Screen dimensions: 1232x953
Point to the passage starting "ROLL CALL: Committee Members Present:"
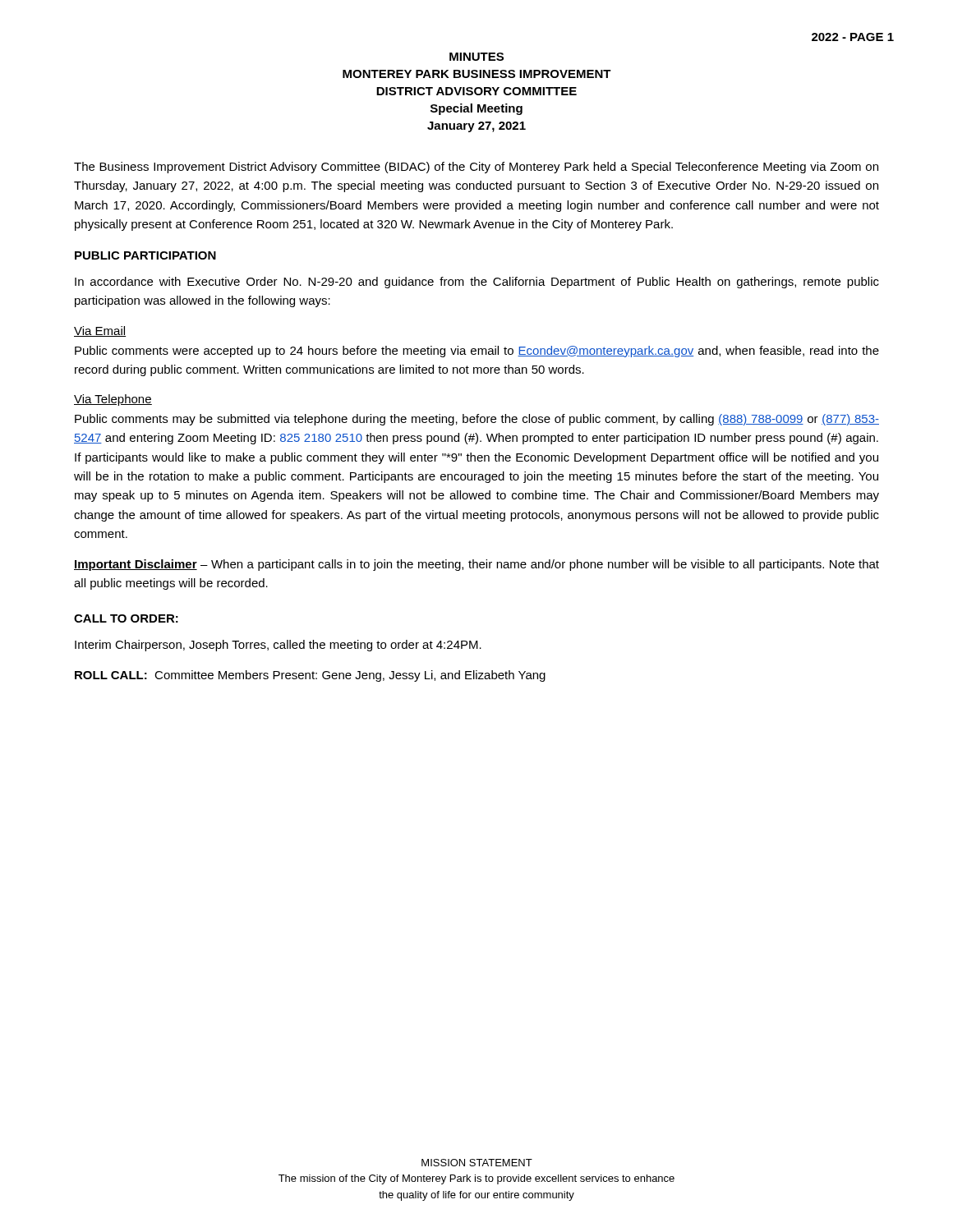(310, 675)
